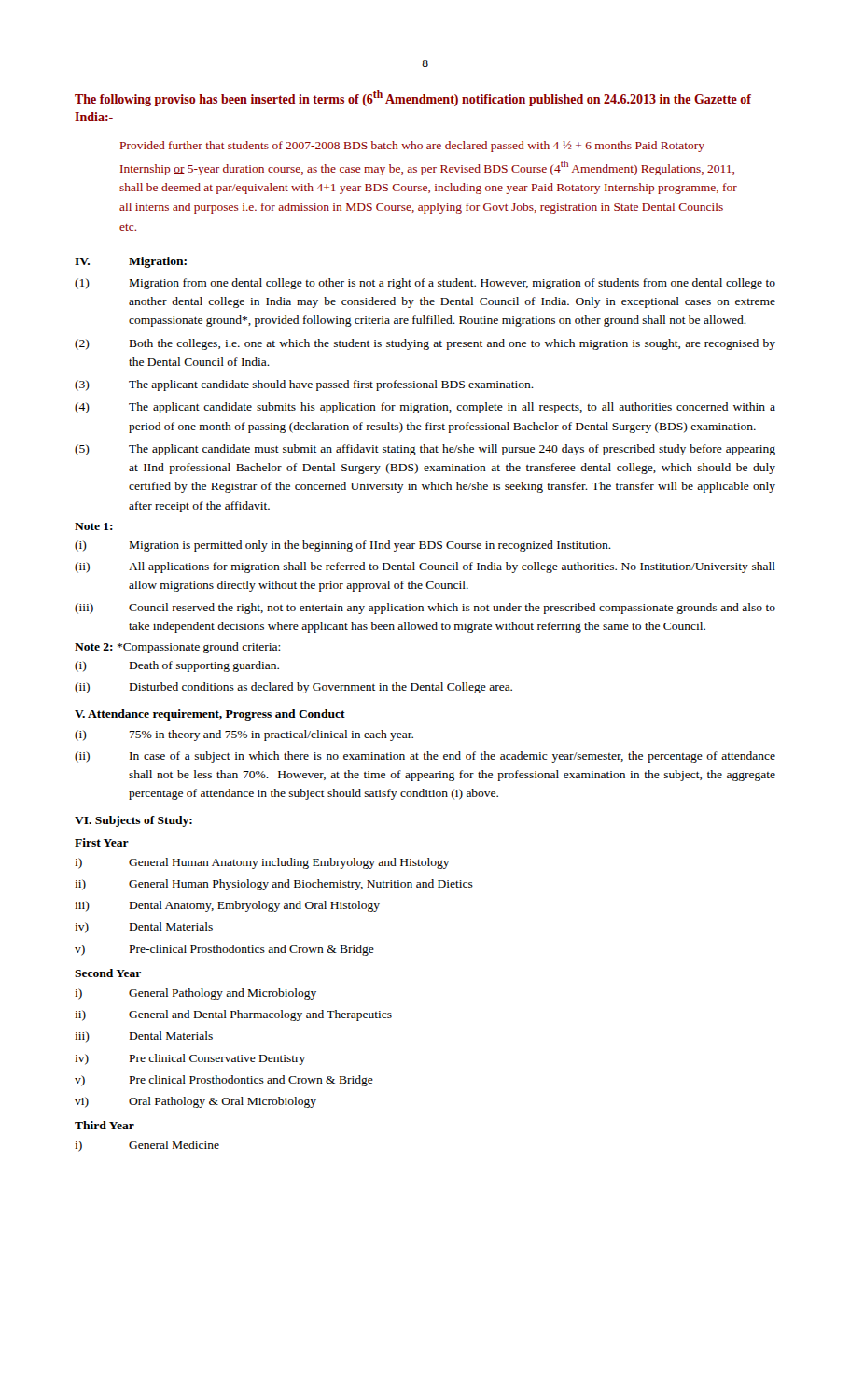Screen dimensions: 1400x850
Task: Select the passage starting "Note 1:"
Action: click(x=94, y=526)
